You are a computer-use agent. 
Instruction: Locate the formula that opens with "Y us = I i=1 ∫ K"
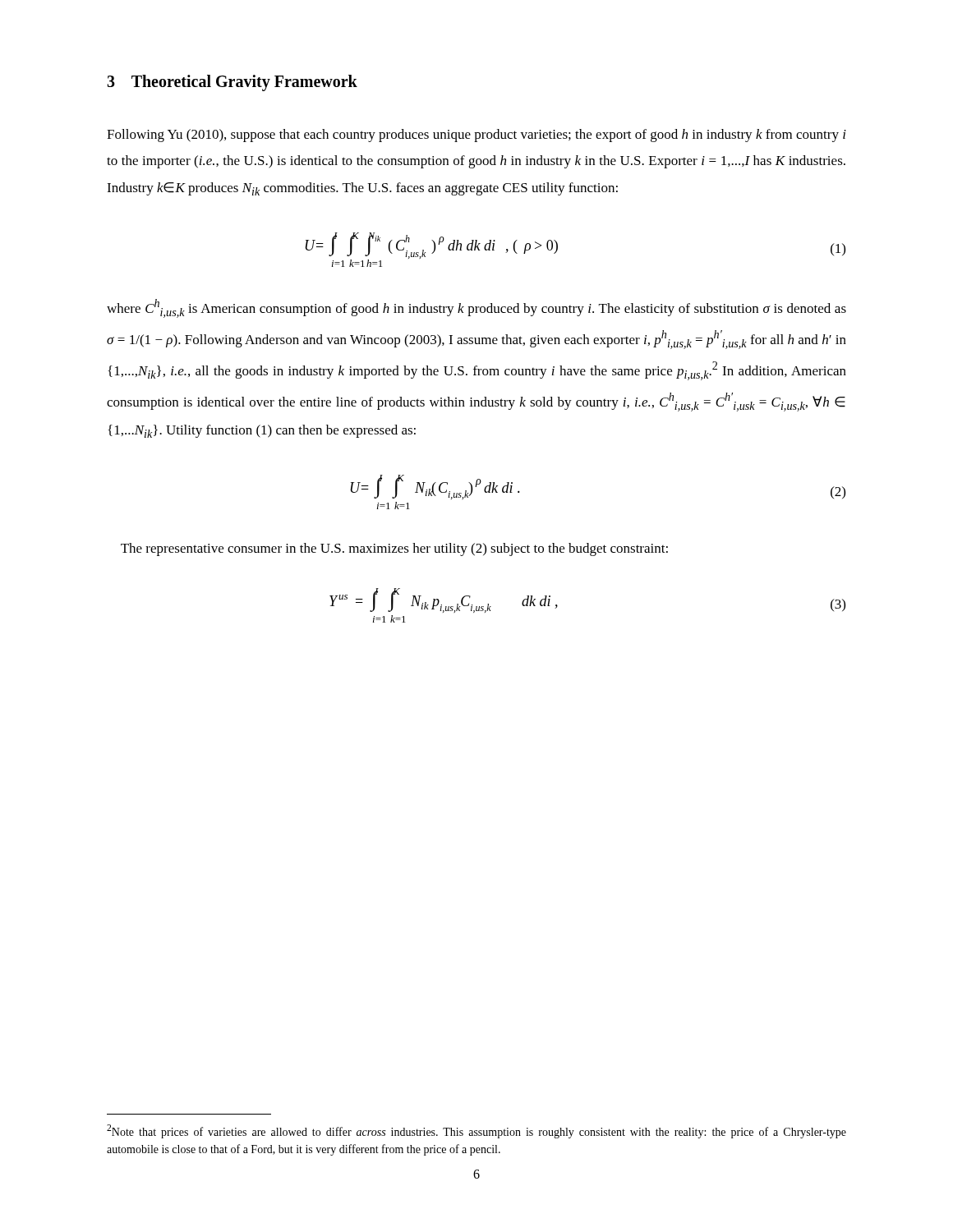pyautogui.click(x=417, y=600)
